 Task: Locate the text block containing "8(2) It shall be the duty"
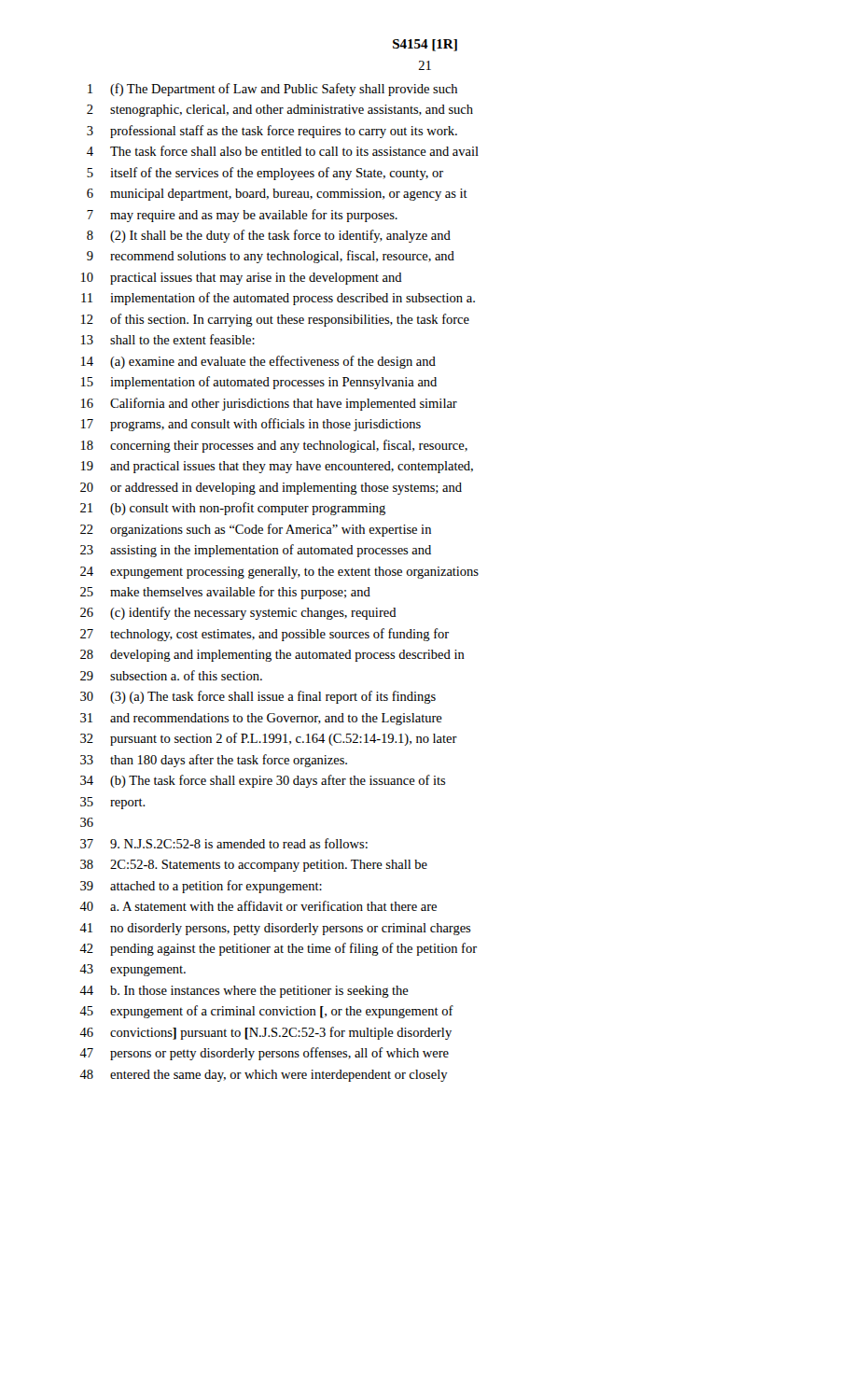425,288
